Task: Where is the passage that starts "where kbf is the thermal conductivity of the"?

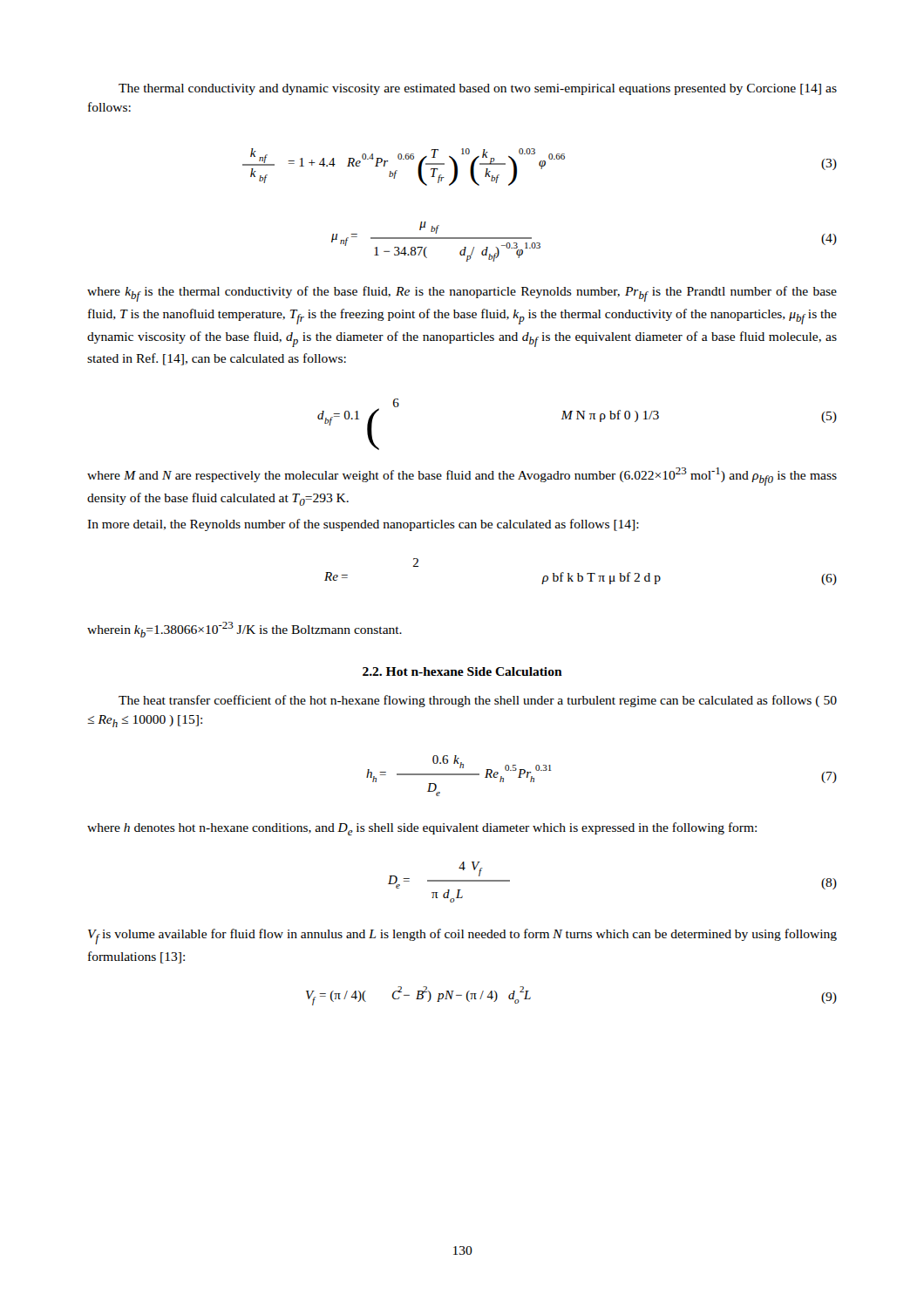Action: coord(462,325)
